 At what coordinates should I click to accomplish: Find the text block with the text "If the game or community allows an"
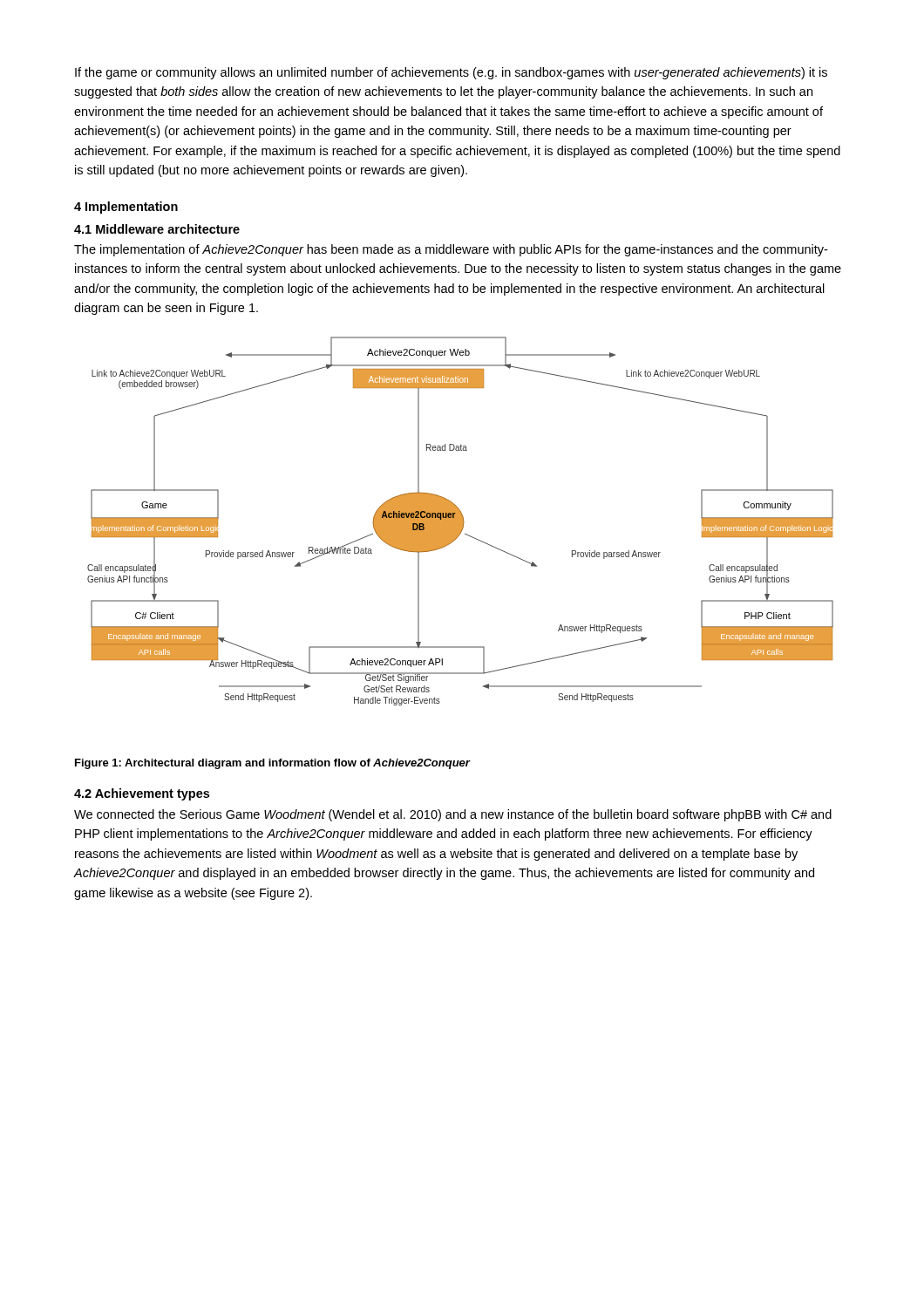click(x=457, y=121)
